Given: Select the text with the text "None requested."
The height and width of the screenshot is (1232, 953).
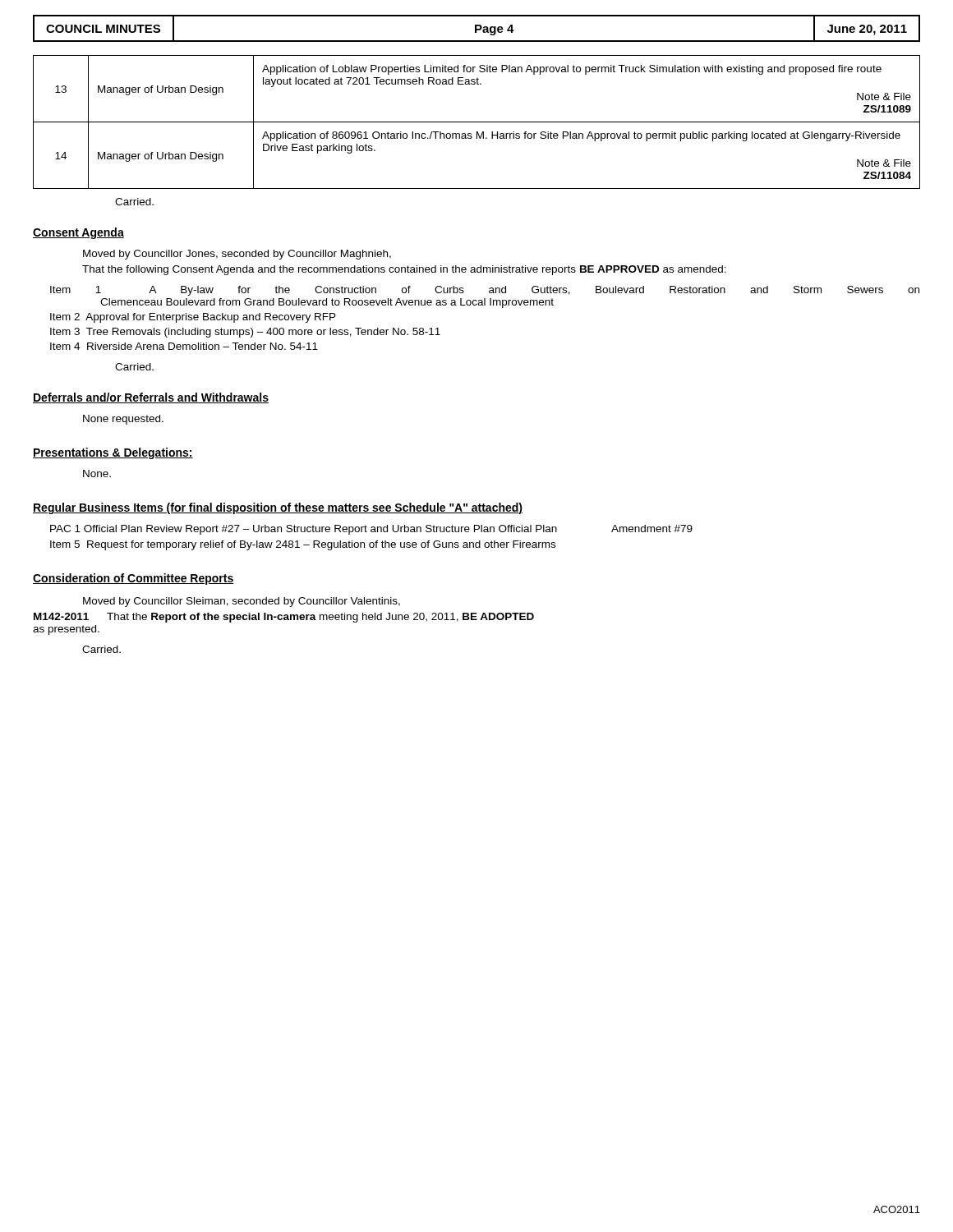Looking at the screenshot, I should (123, 419).
